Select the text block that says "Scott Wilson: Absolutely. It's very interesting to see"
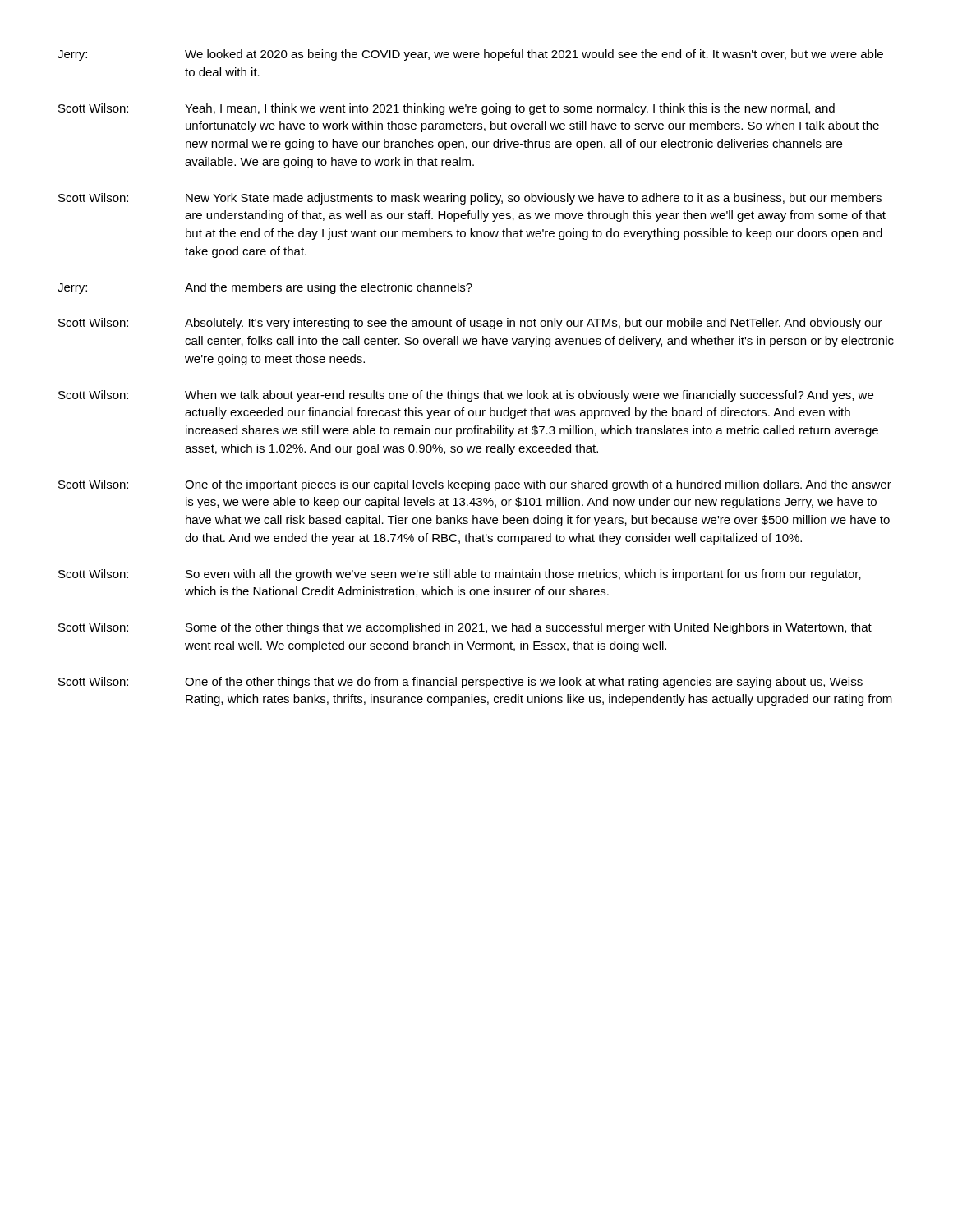This screenshot has height=1232, width=953. tap(476, 341)
